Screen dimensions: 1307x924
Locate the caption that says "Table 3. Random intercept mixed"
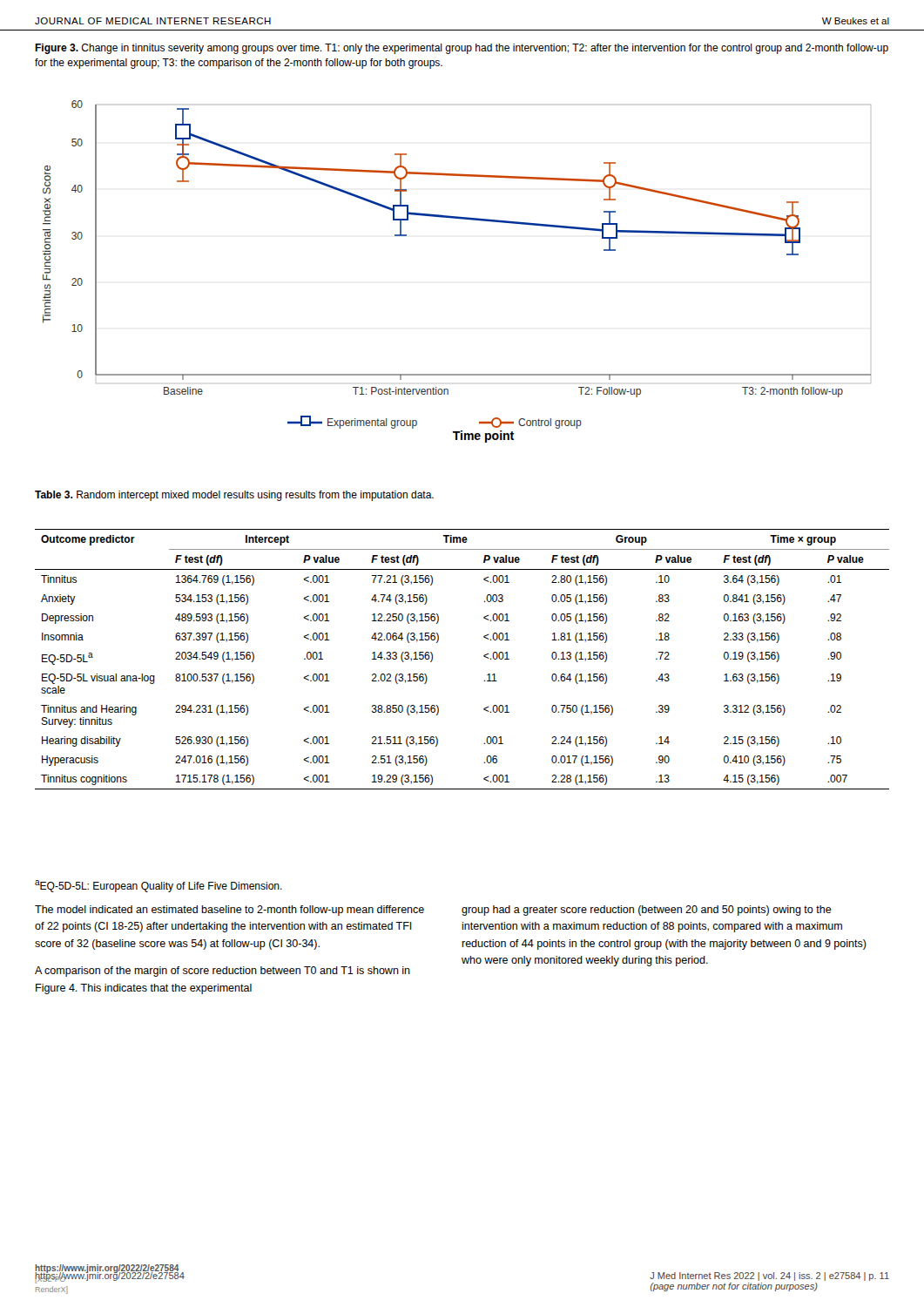tap(235, 495)
